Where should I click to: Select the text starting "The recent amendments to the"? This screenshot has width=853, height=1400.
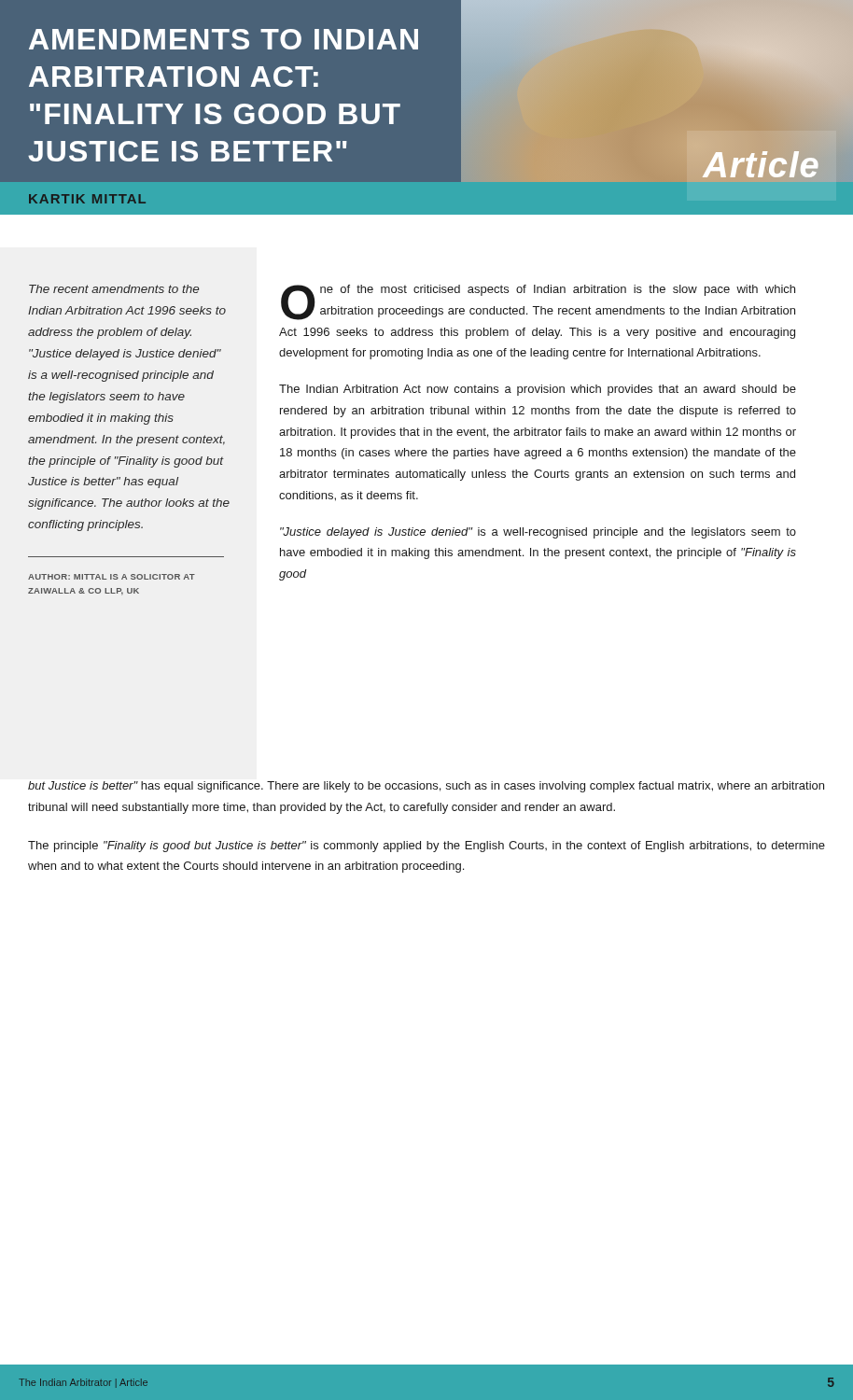click(x=129, y=407)
